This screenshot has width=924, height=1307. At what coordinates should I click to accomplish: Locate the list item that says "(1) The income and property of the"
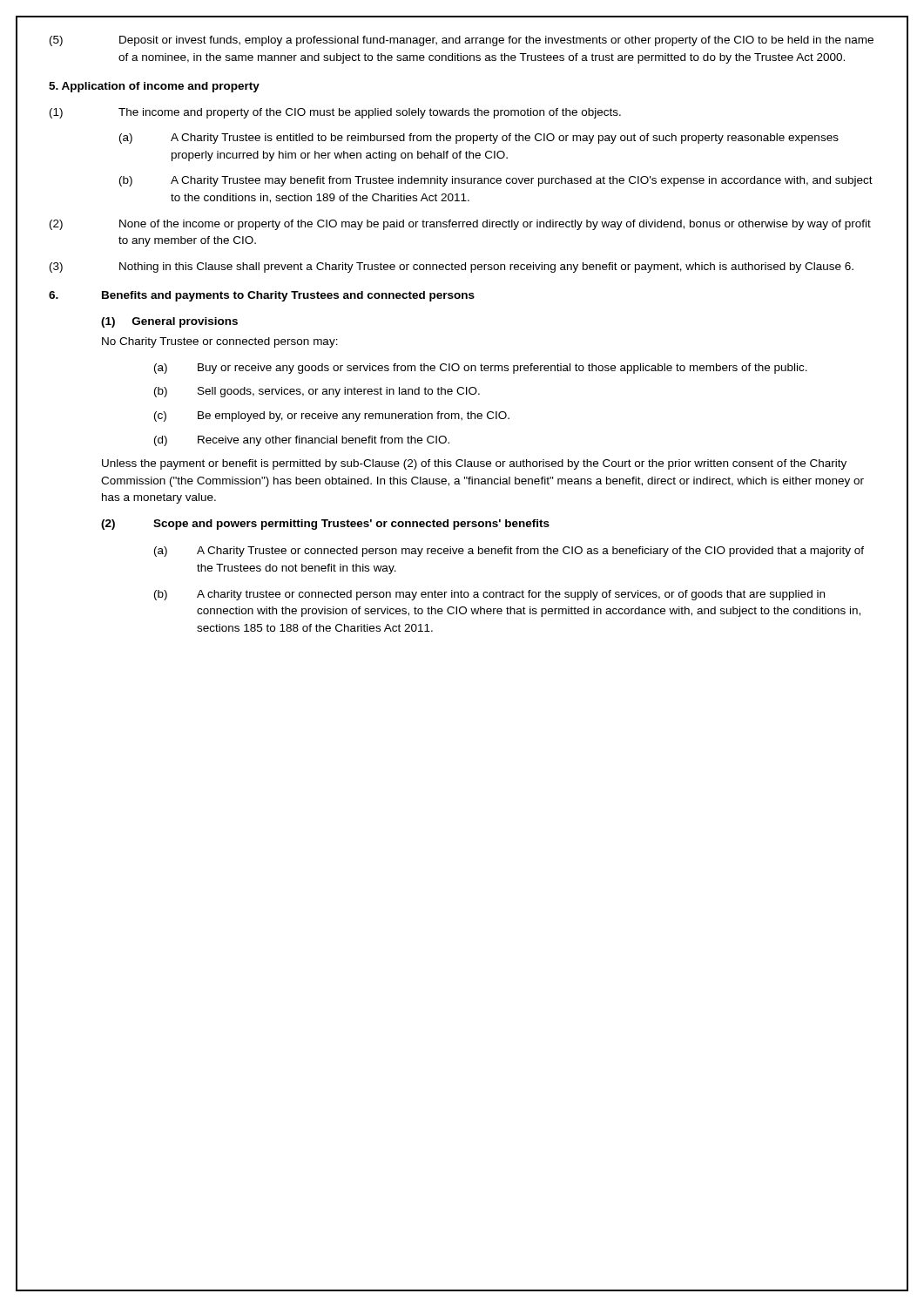pos(462,112)
